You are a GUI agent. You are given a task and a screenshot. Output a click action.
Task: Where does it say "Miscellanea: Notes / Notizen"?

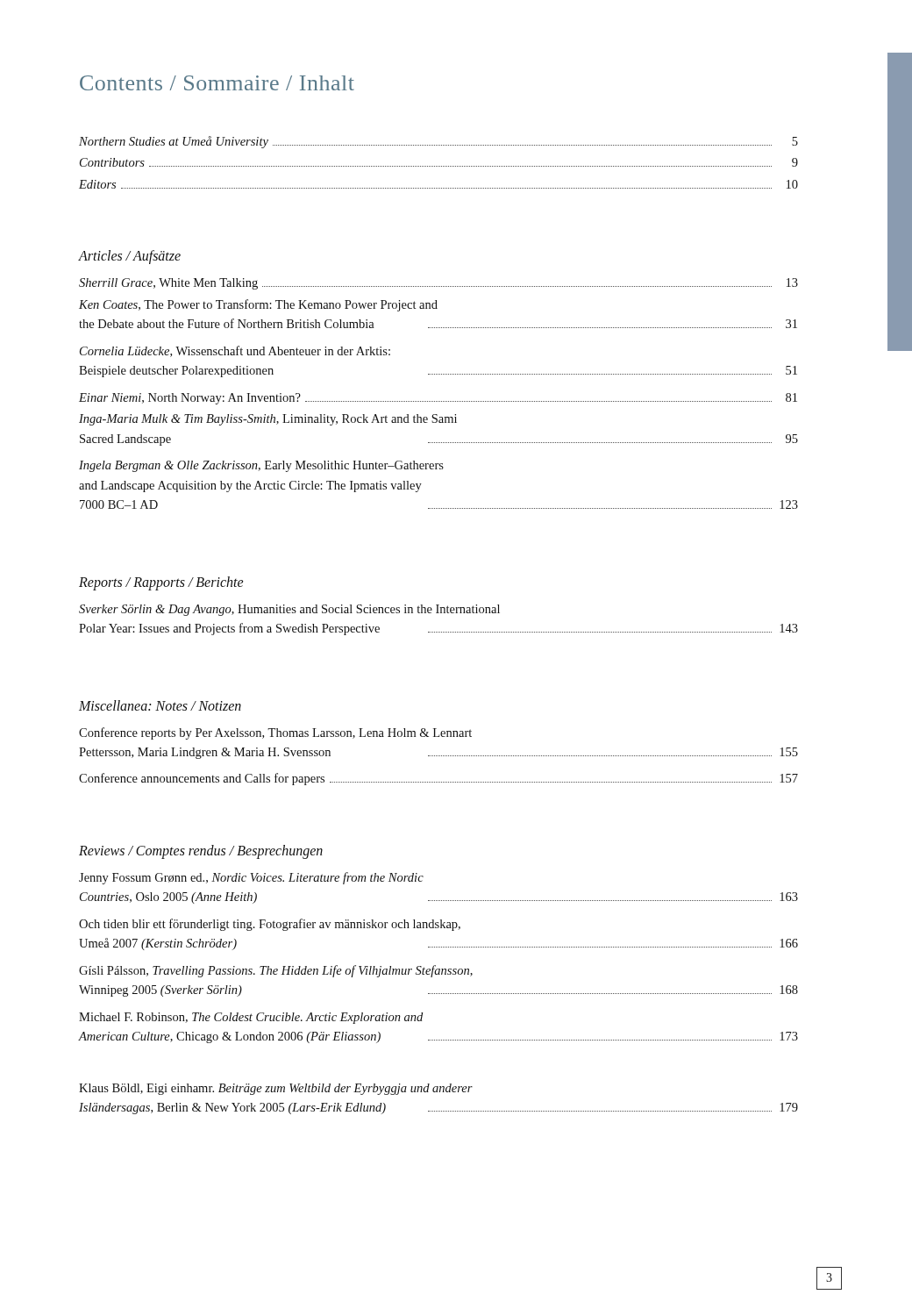160,705
